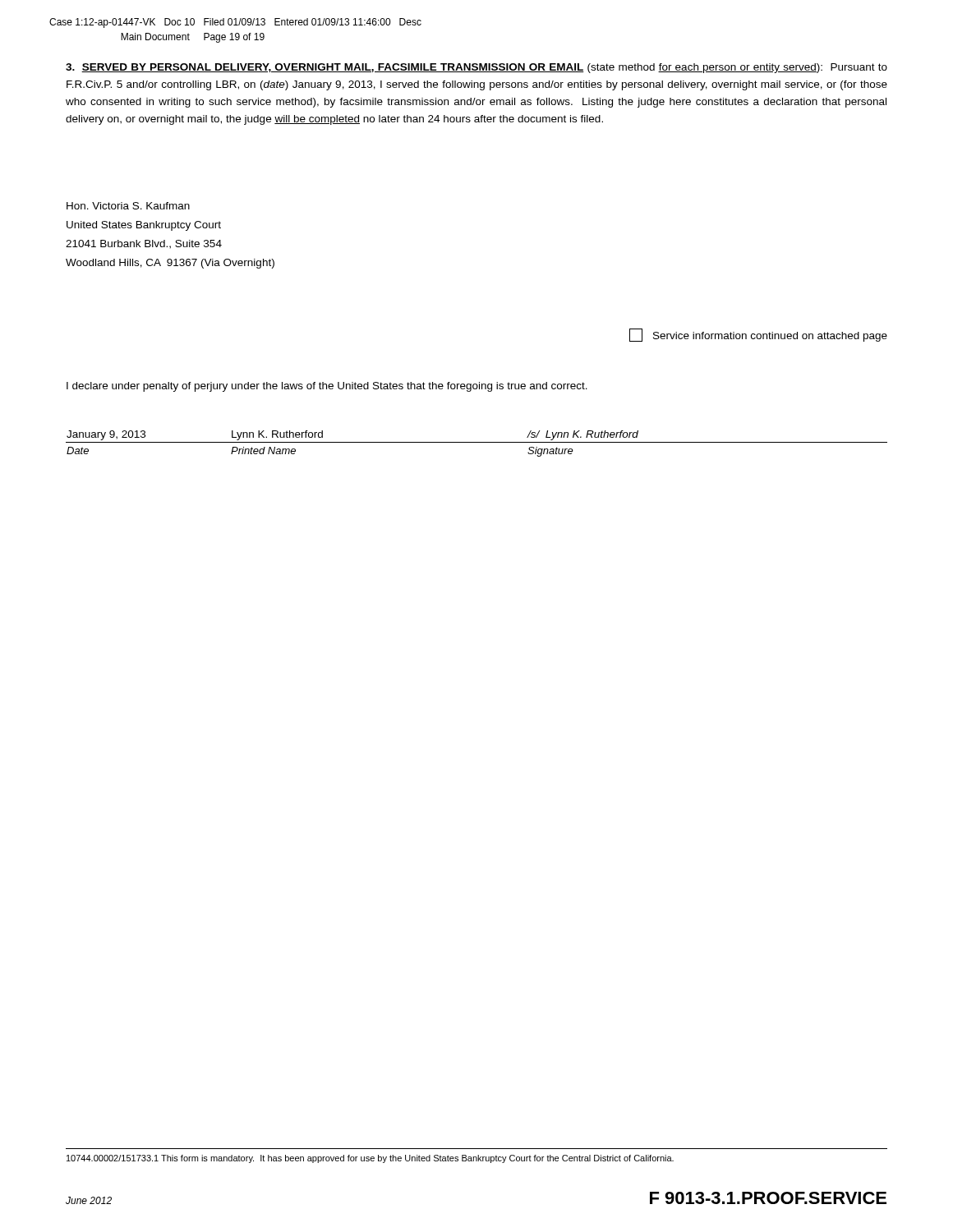
Task: Find the text block containing "Service information continued on"
Action: click(758, 335)
